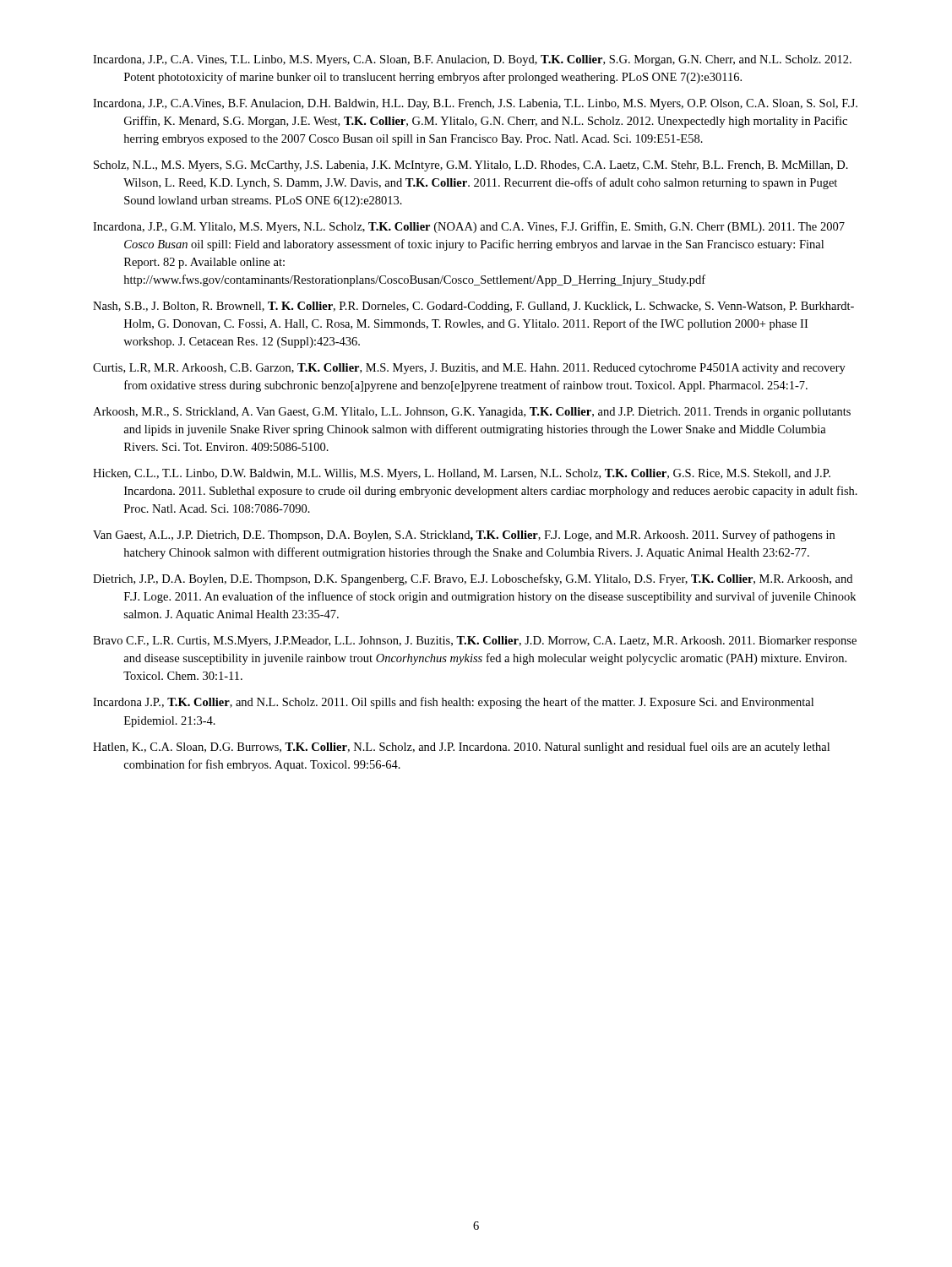Find the list item that says "Incardona, J.P., C.A. Vines,"

point(472,68)
